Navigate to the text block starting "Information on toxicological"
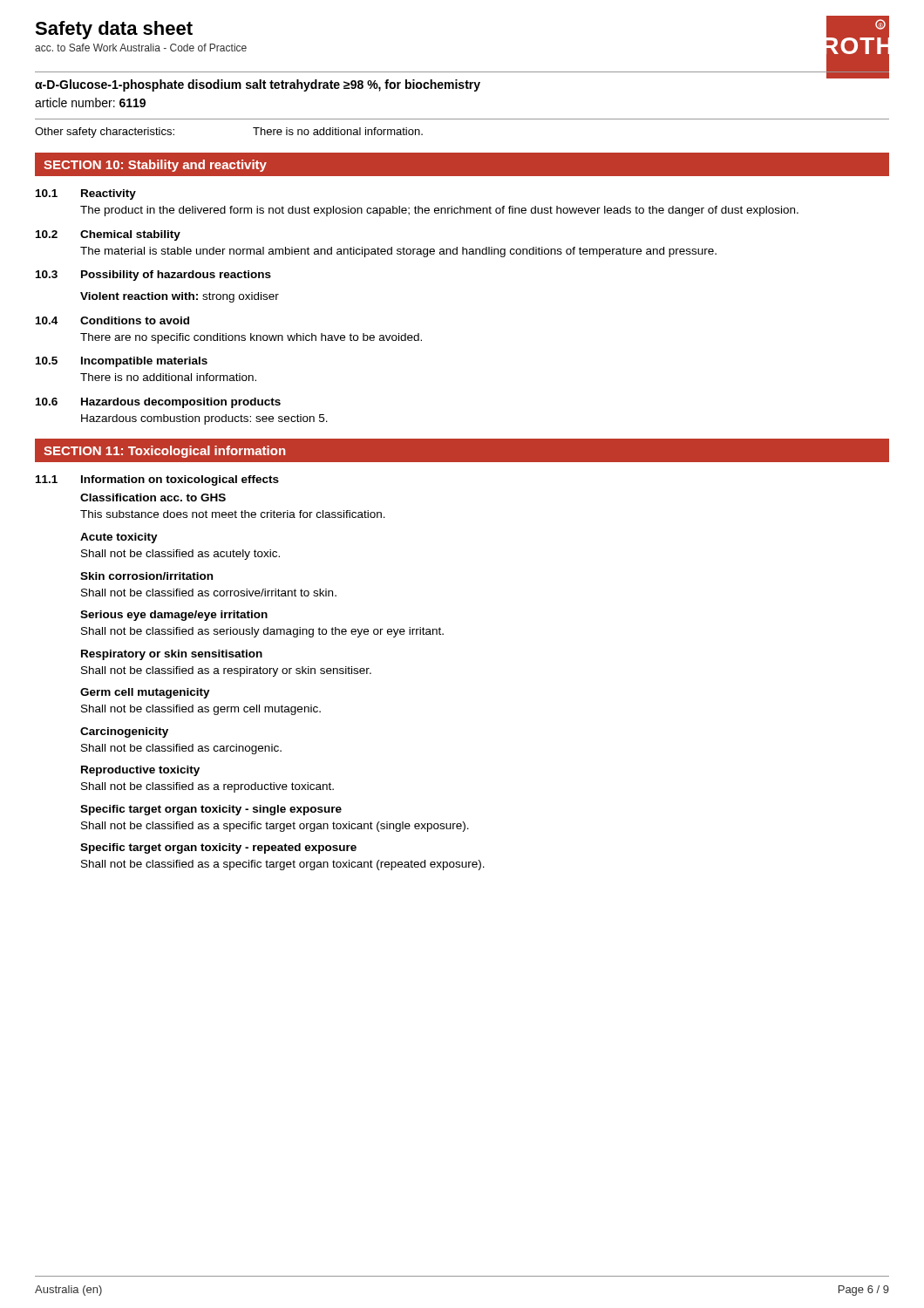 (180, 480)
